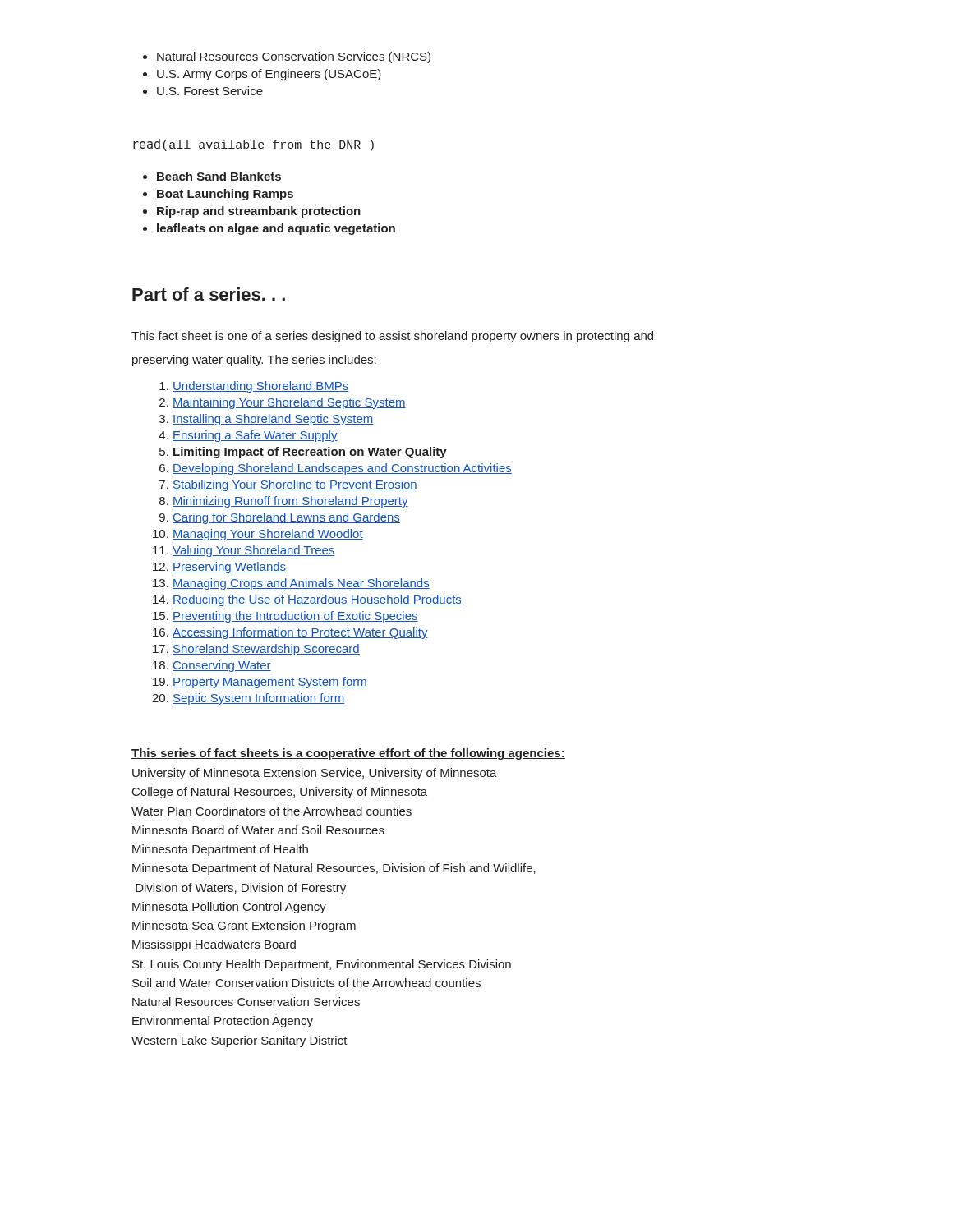Click on the block starting "preserving water quality. The series"

[x=254, y=359]
